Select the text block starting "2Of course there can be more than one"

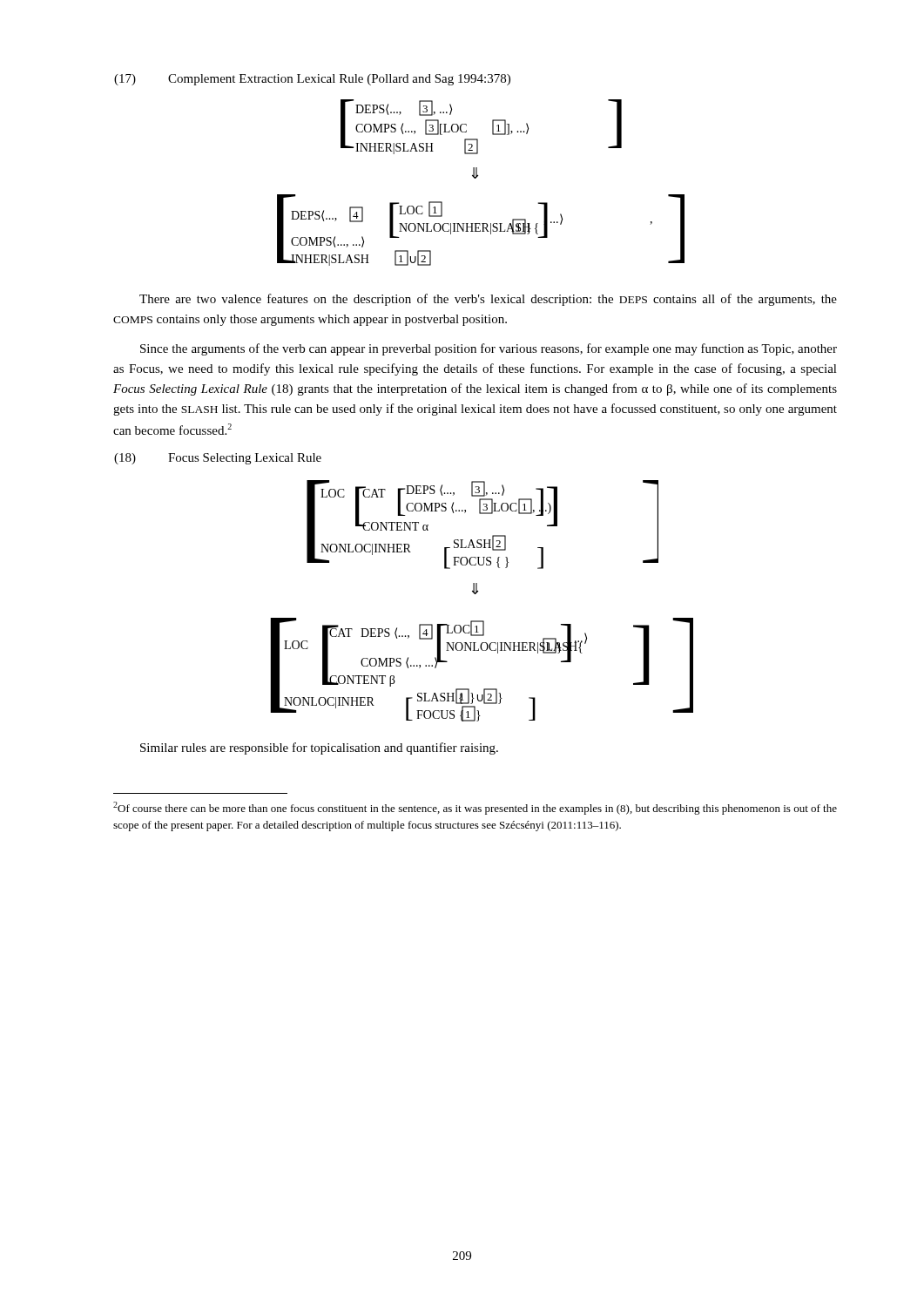475,815
